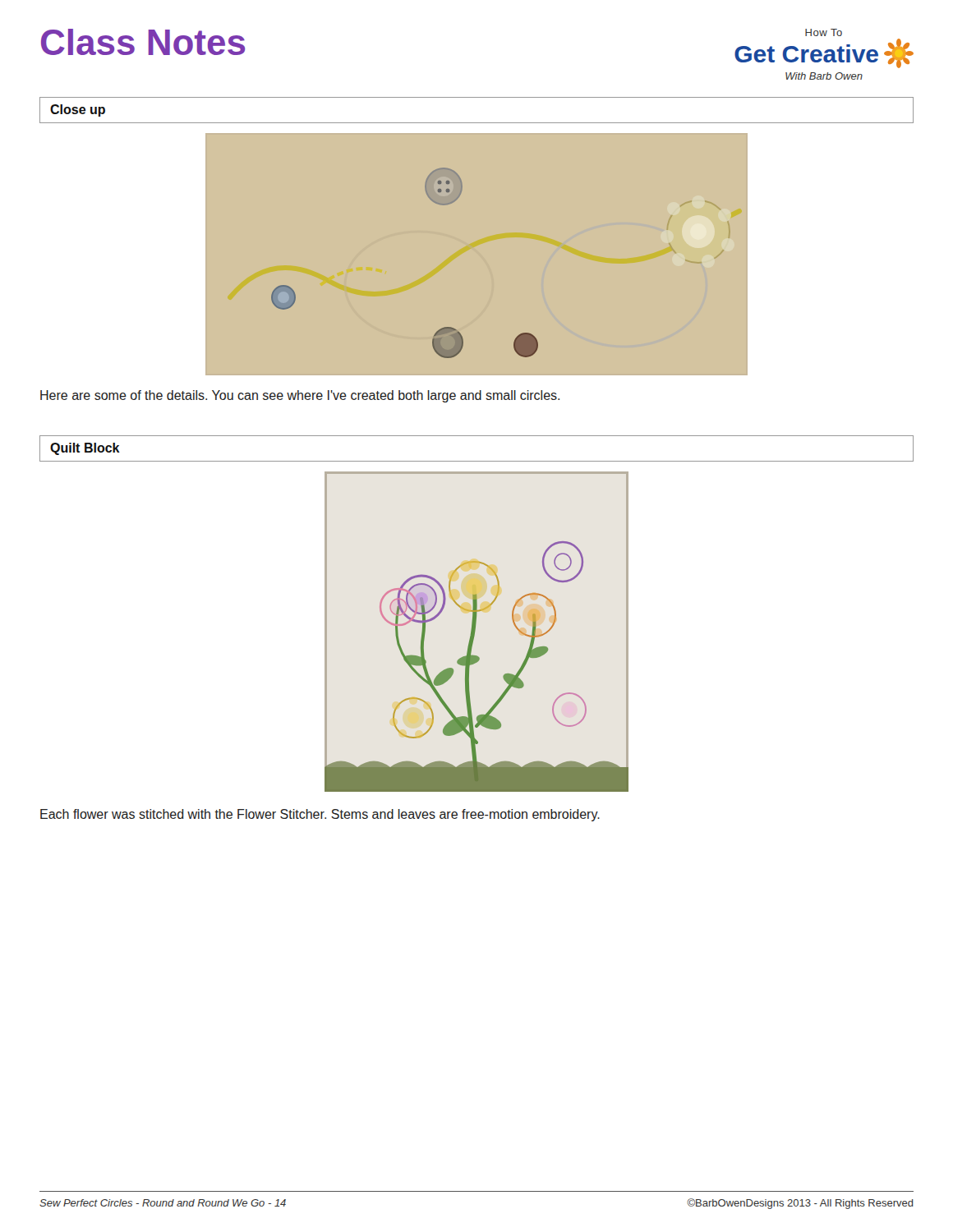This screenshot has width=953, height=1232.
Task: Where does it say "Class Notes"?
Action: pyautogui.click(x=143, y=43)
